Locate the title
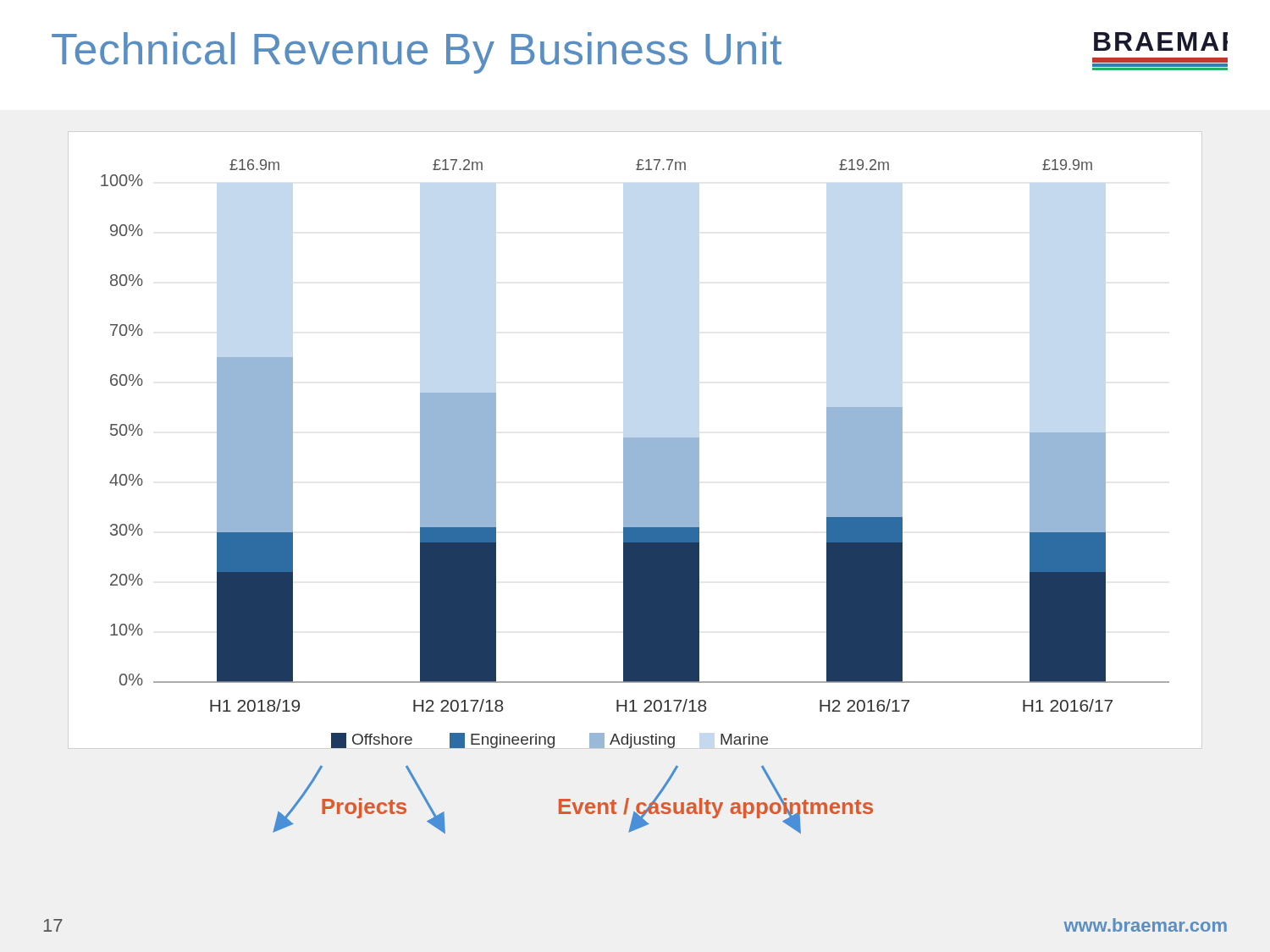Viewport: 1270px width, 952px height. (x=416, y=49)
